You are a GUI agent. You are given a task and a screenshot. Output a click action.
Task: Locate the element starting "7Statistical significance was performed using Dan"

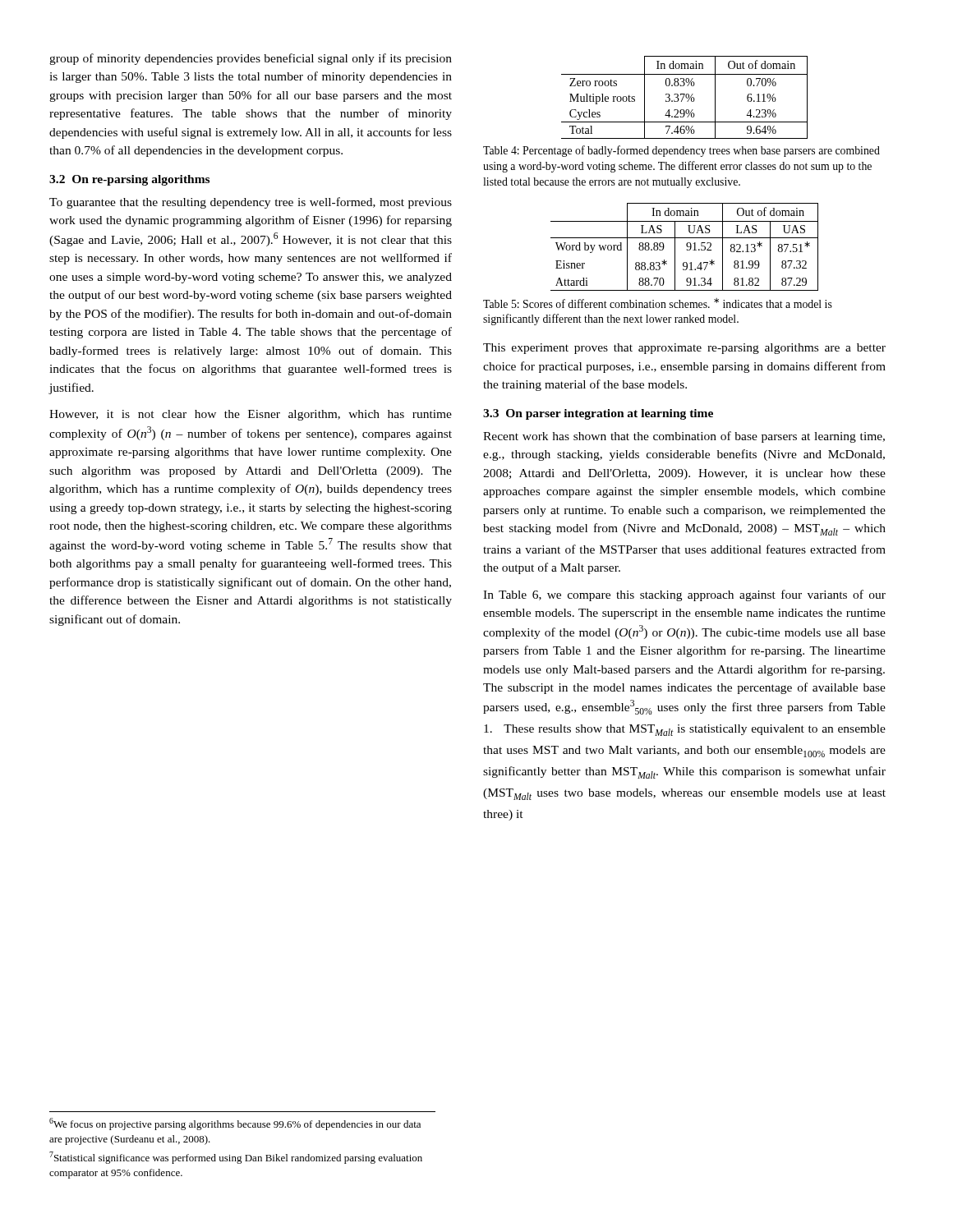(236, 1164)
